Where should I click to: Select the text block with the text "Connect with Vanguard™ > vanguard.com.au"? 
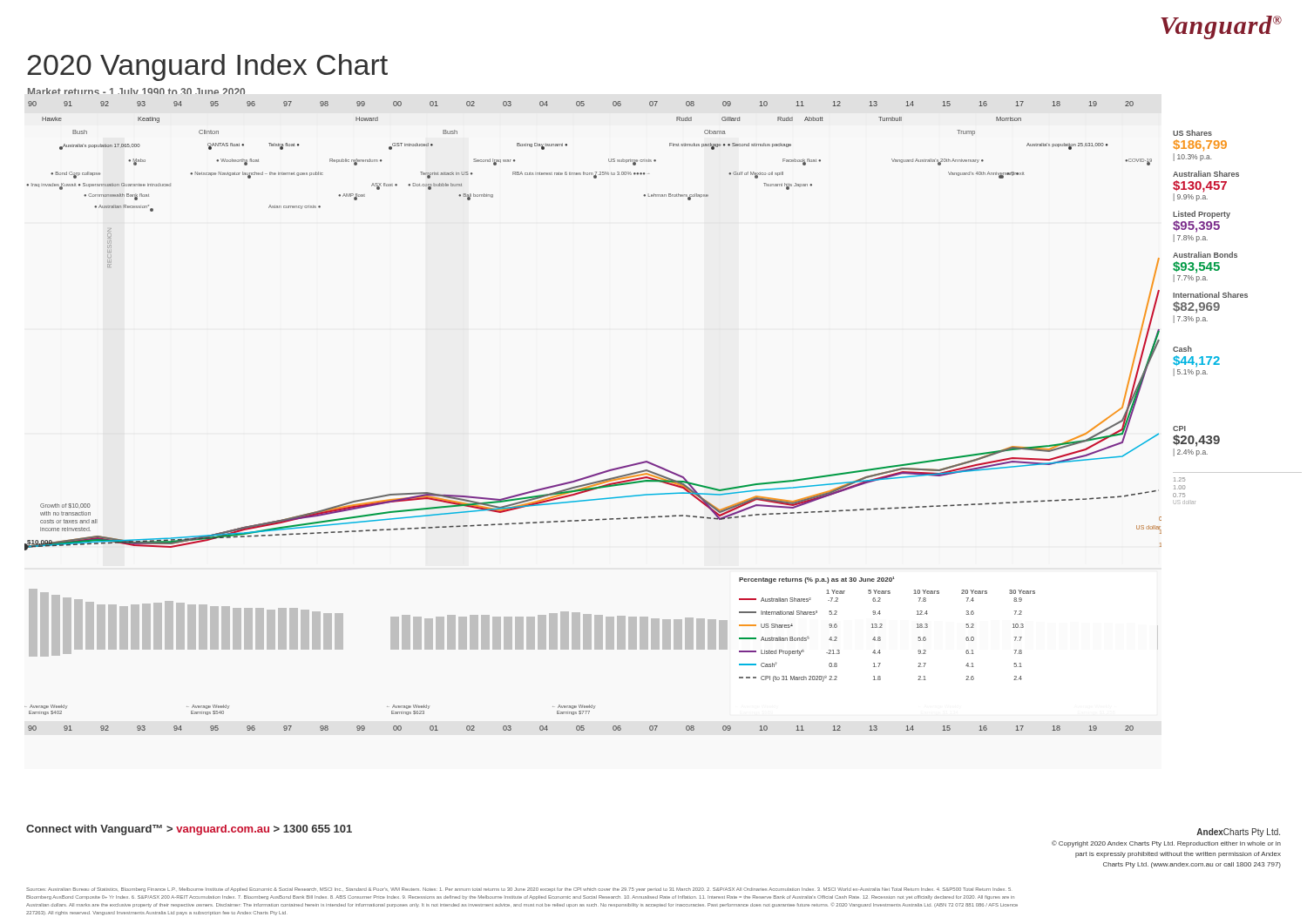tap(189, 829)
